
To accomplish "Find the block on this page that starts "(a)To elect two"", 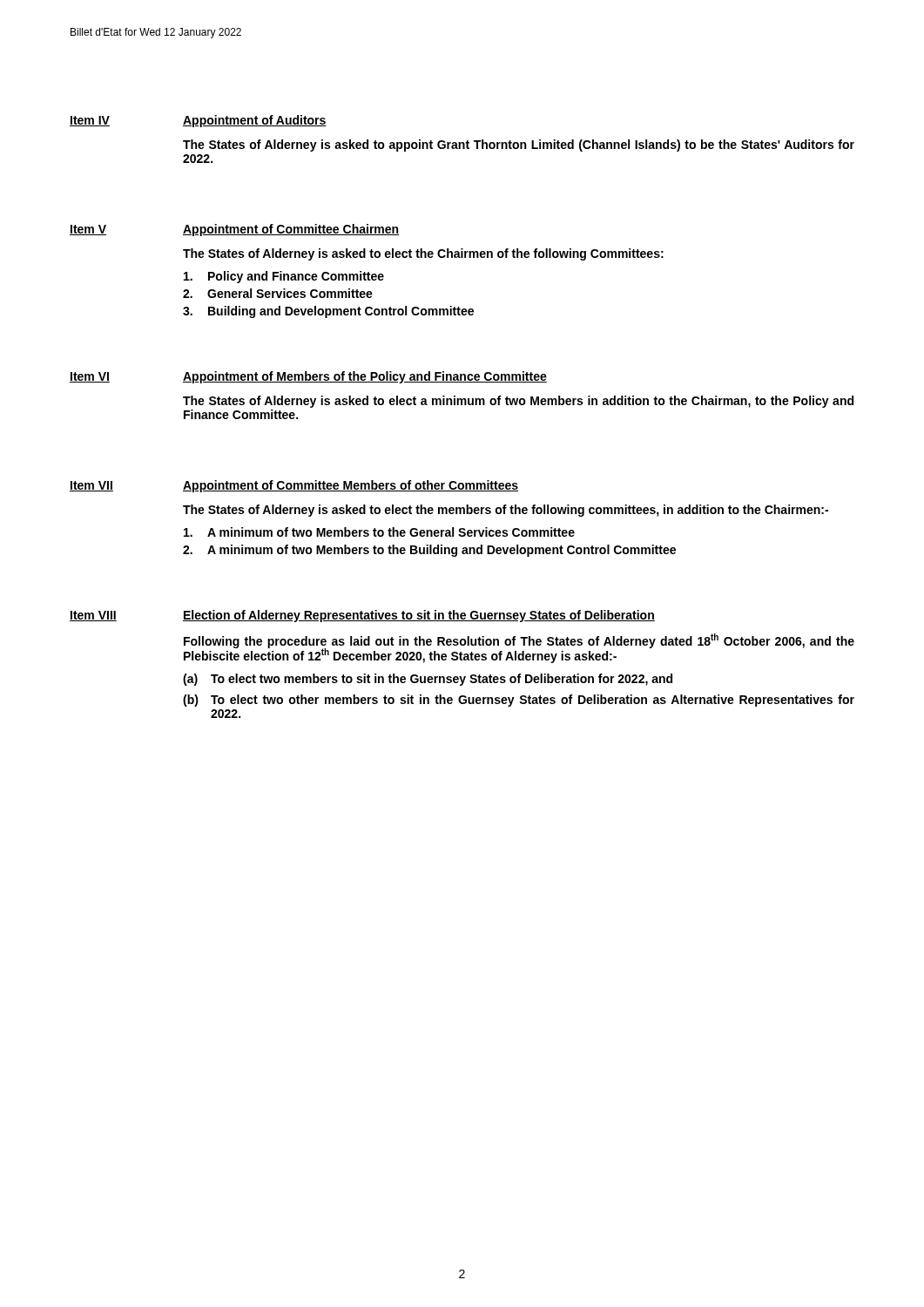I will click(428, 679).
